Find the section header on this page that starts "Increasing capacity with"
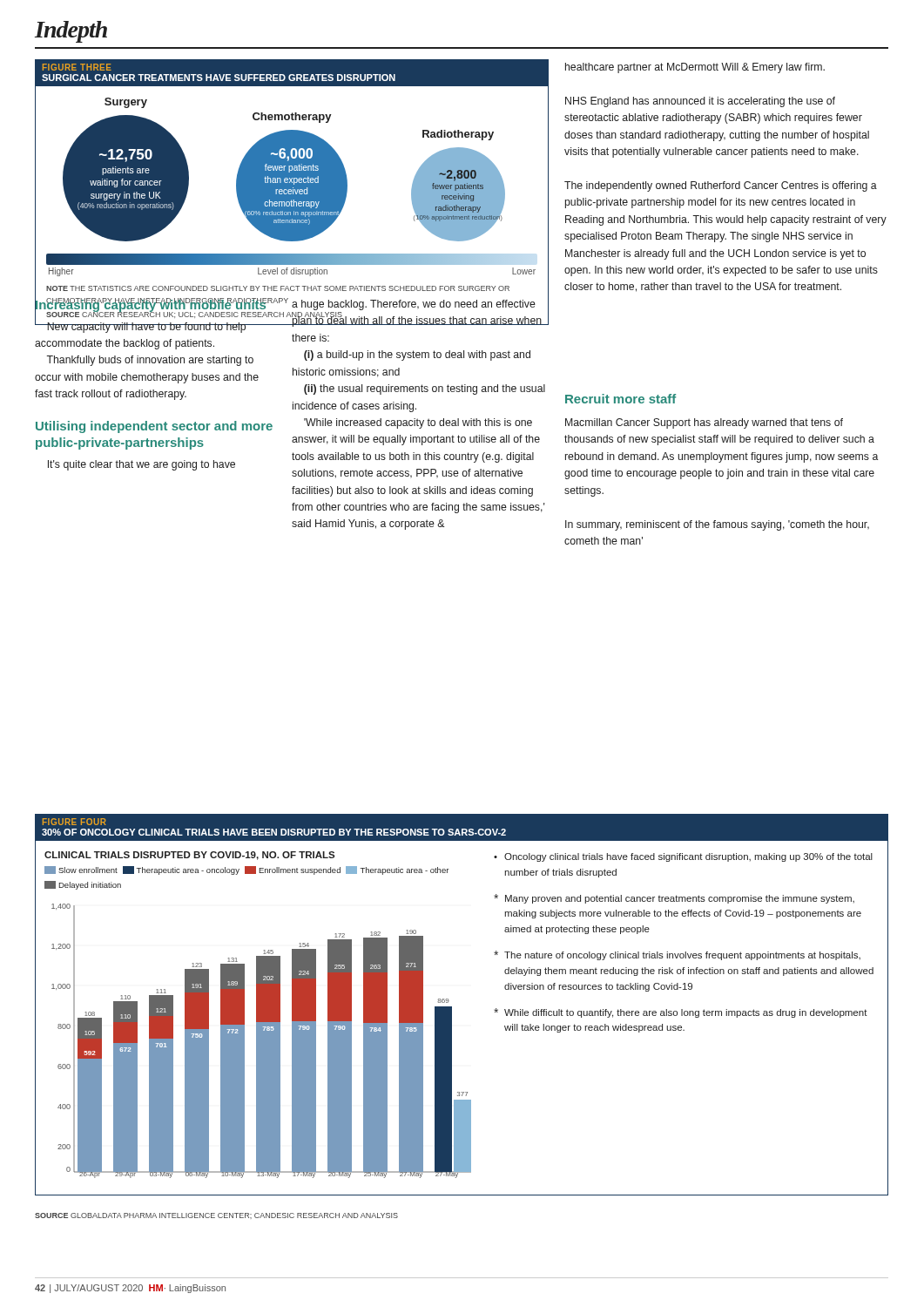The image size is (924, 1307). tap(151, 305)
